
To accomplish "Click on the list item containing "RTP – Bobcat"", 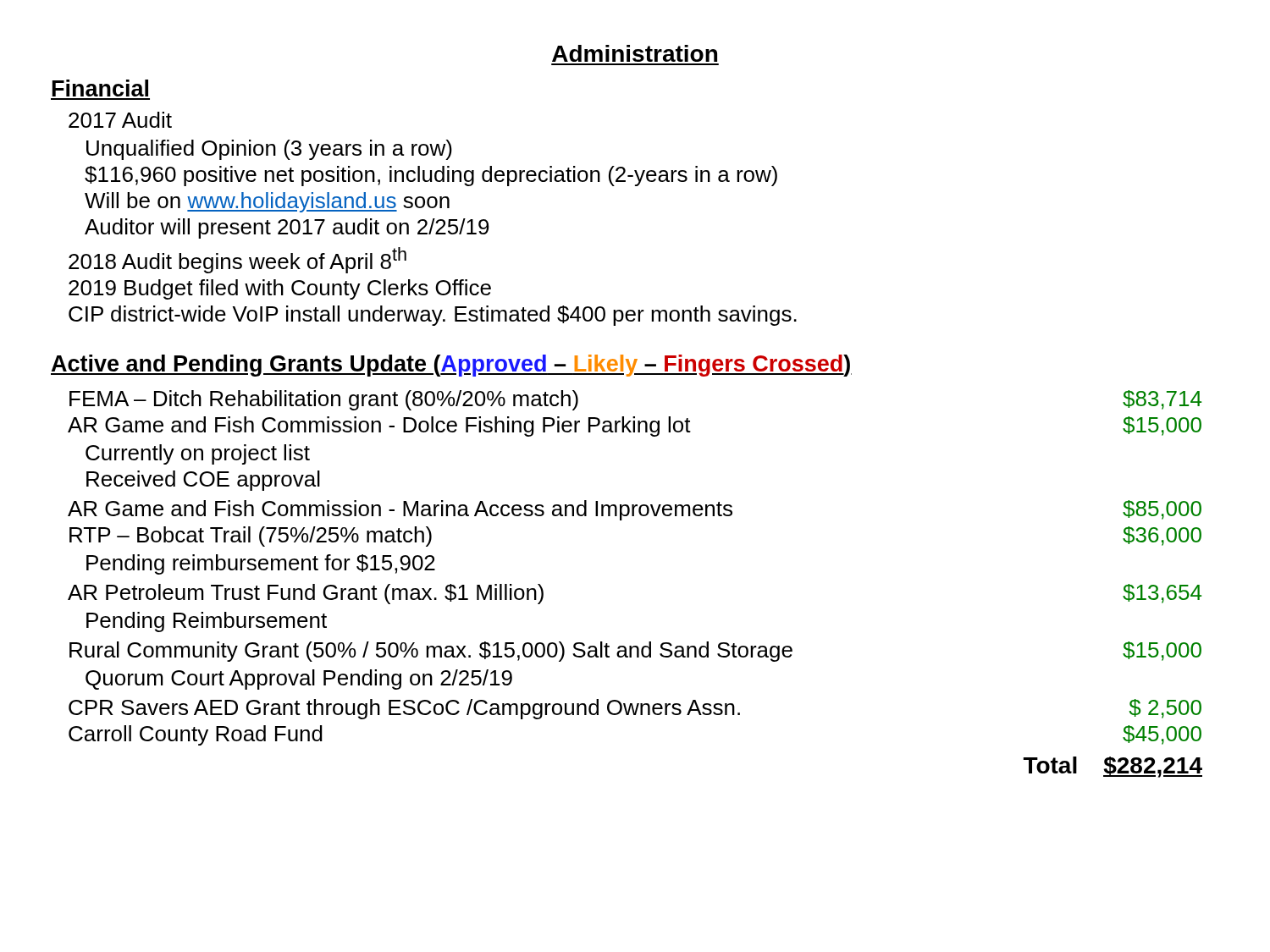I will 249,536.
